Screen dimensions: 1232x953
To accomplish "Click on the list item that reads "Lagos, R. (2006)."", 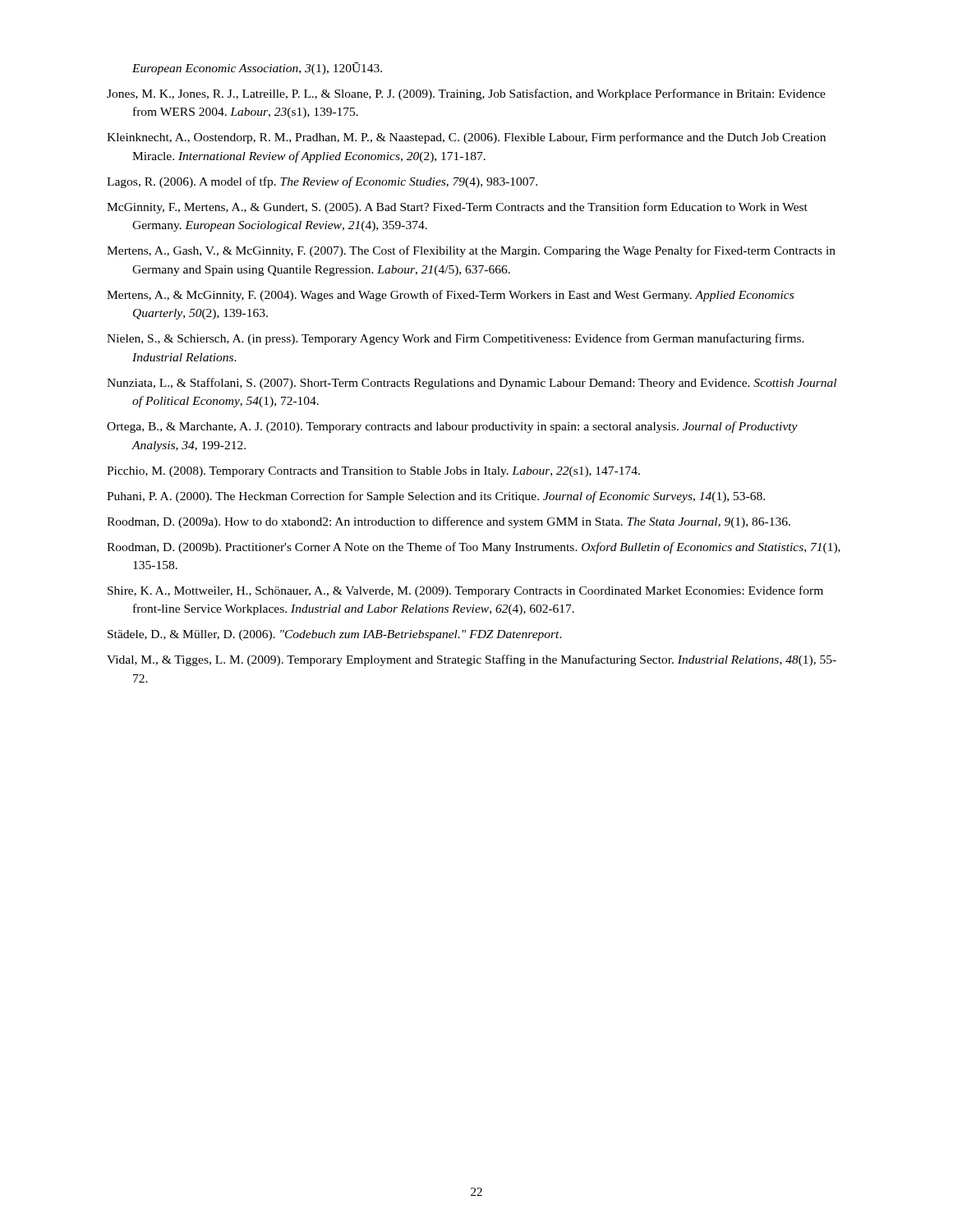I will (x=323, y=181).
